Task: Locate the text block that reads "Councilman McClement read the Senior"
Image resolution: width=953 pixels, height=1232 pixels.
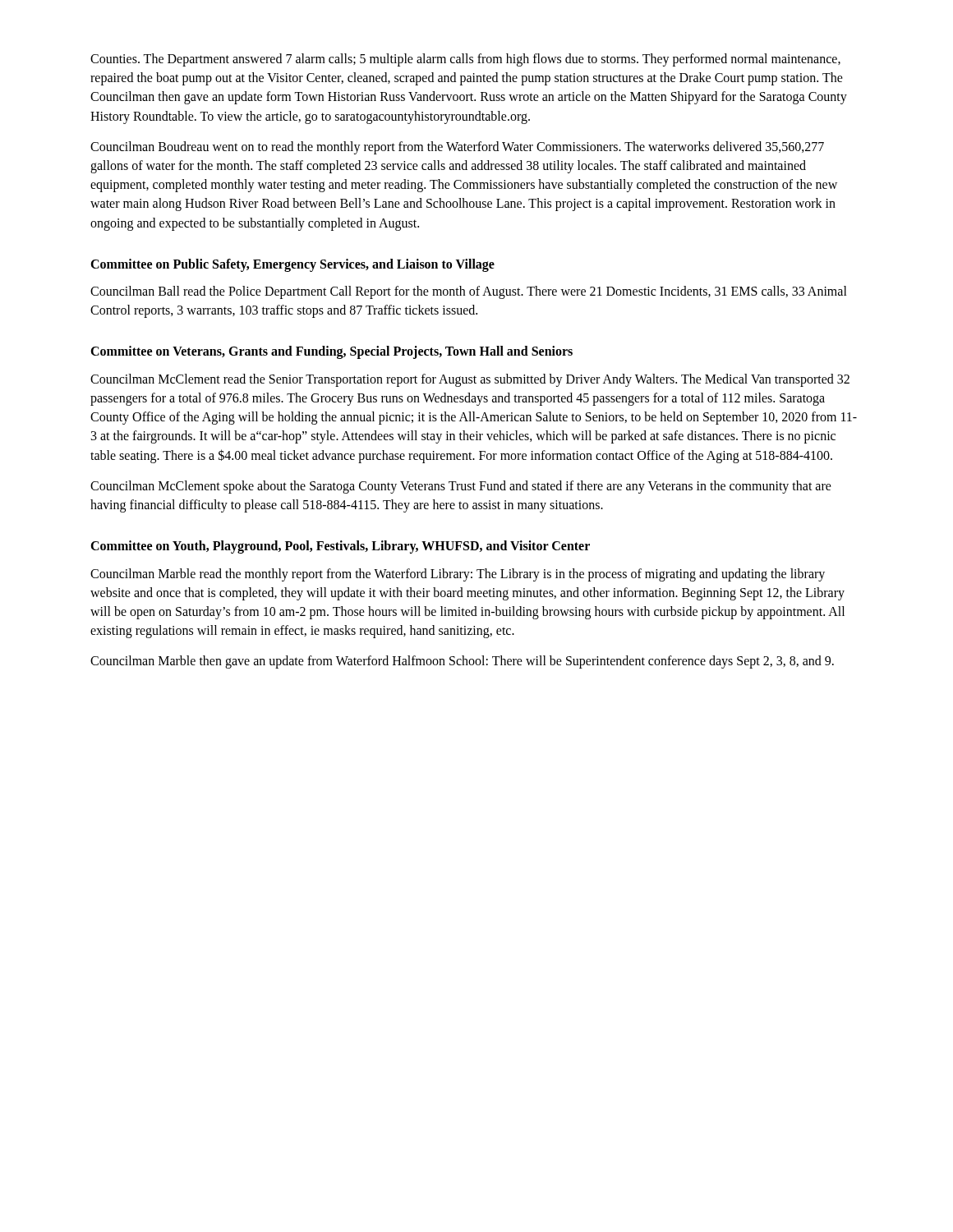Action: [x=476, y=417]
